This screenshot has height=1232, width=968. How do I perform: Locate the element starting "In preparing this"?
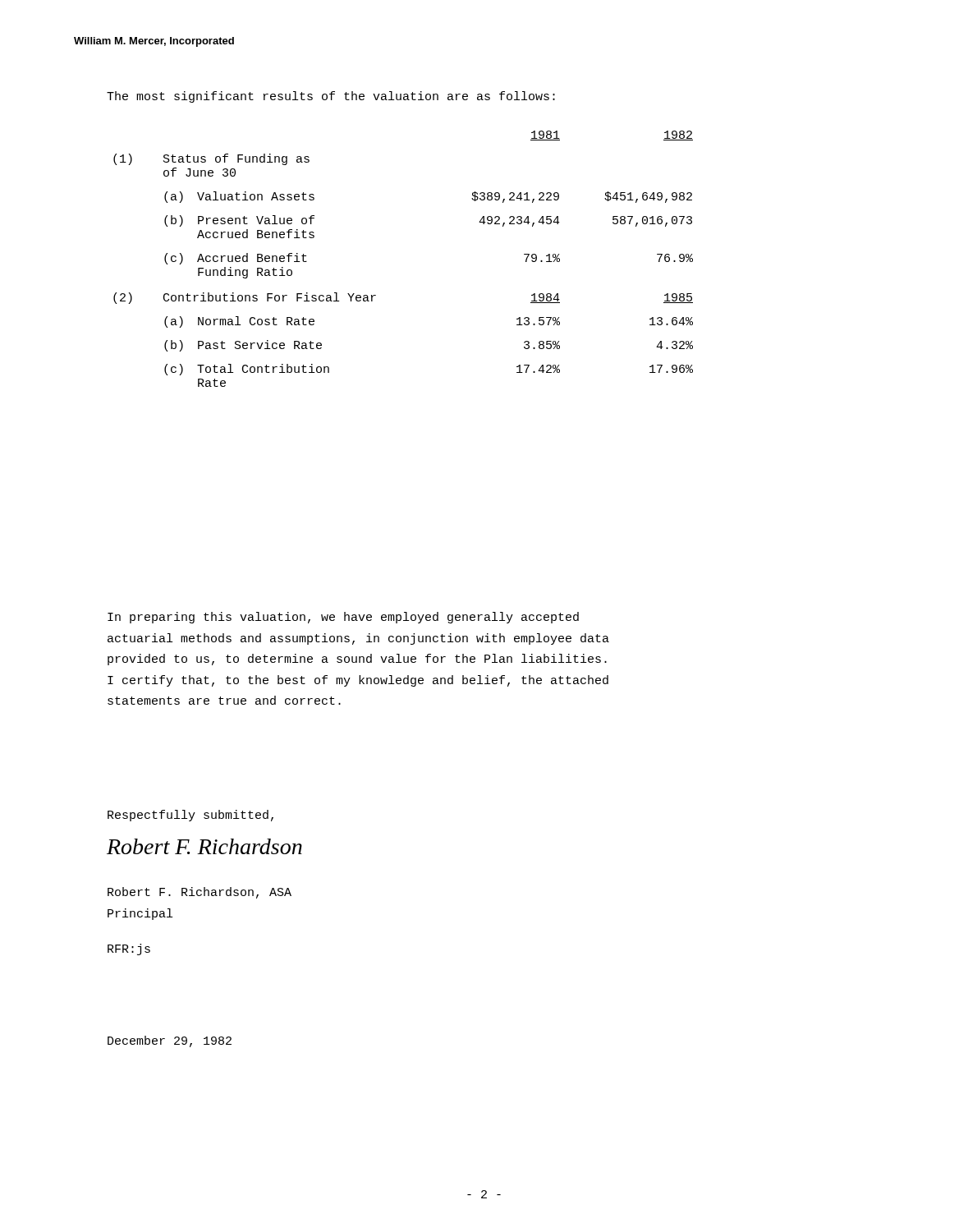click(x=358, y=660)
